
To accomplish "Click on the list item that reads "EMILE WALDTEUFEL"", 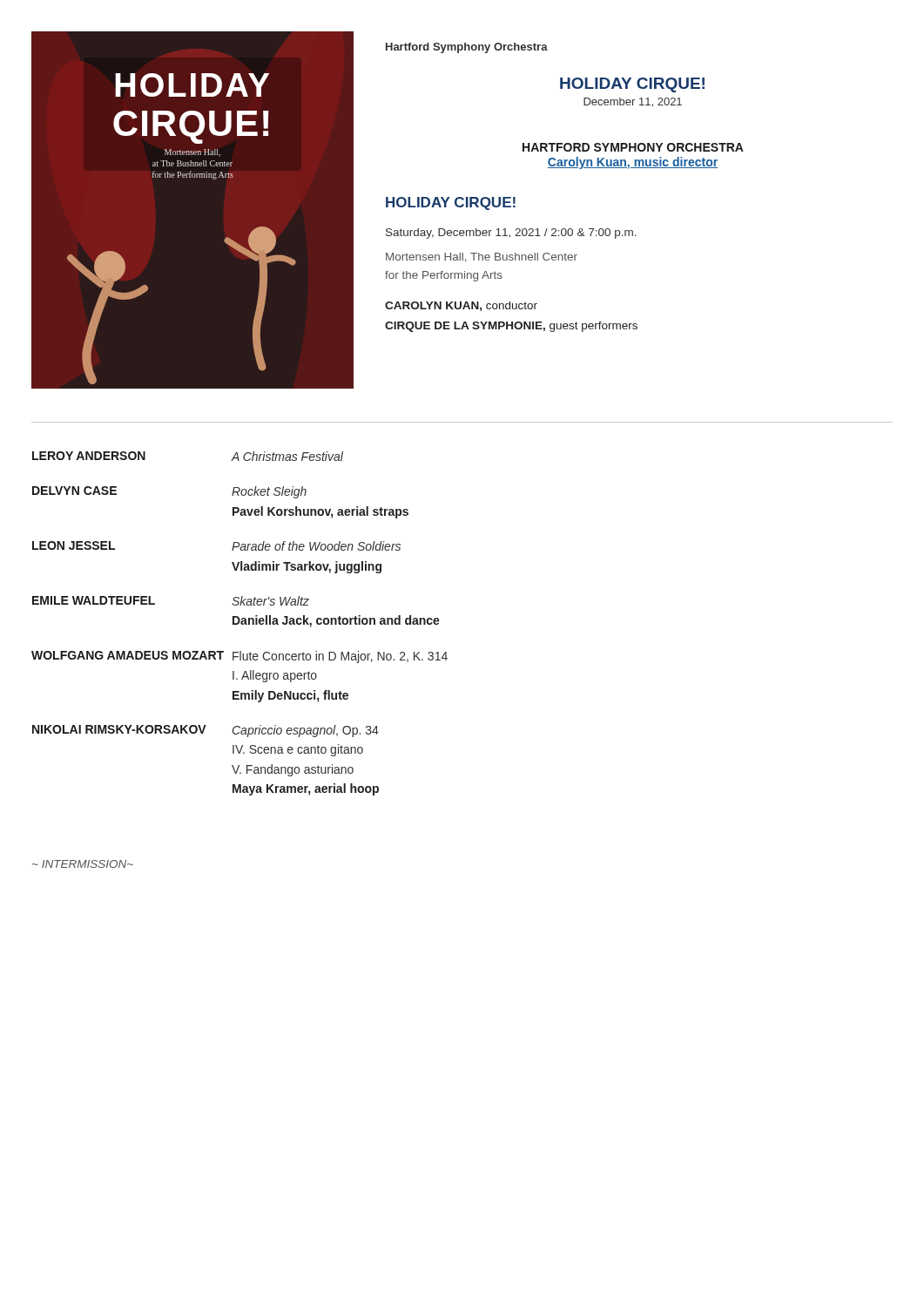I will [x=93, y=600].
